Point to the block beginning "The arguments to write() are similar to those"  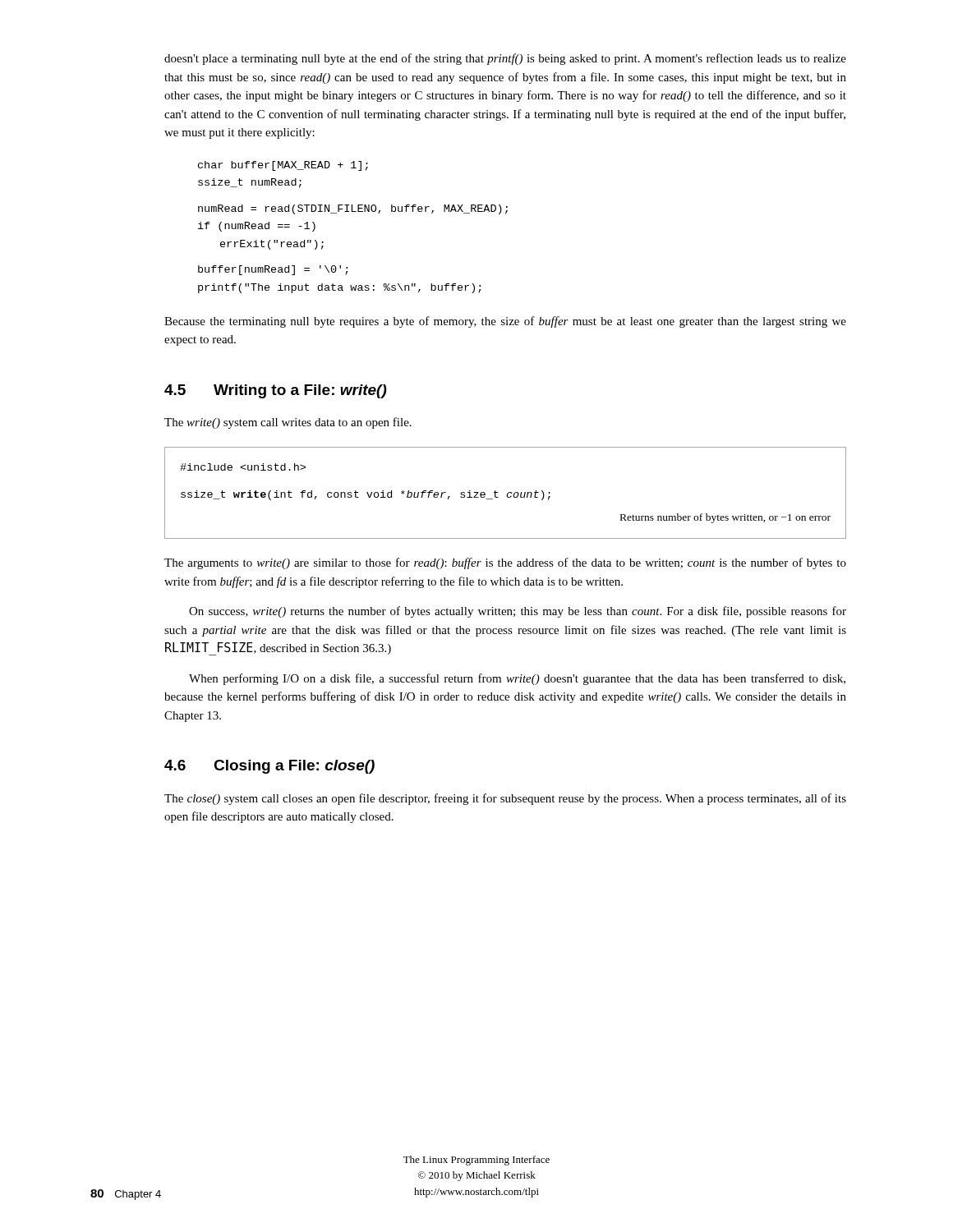(505, 572)
